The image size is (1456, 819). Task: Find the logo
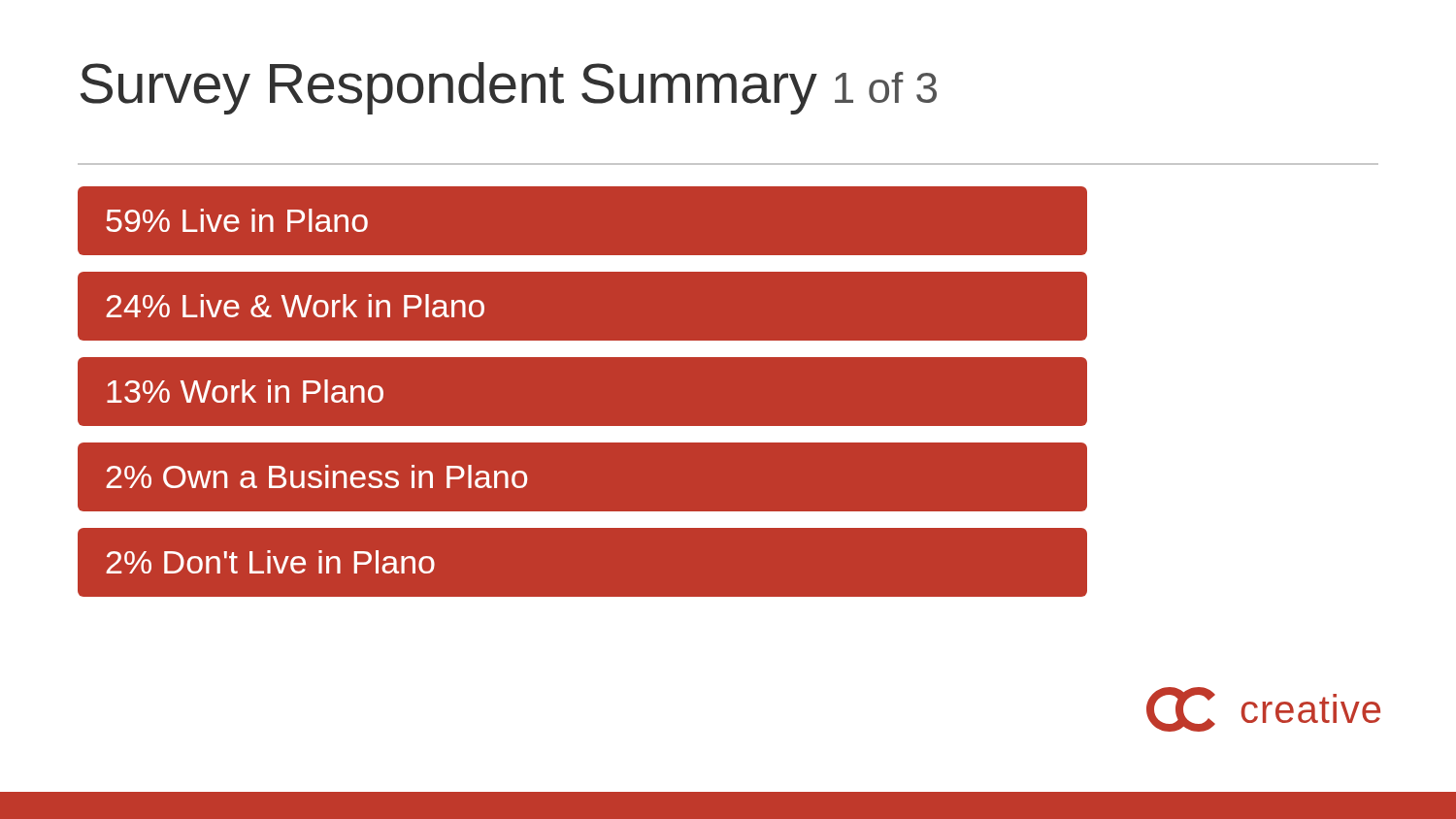1263,709
